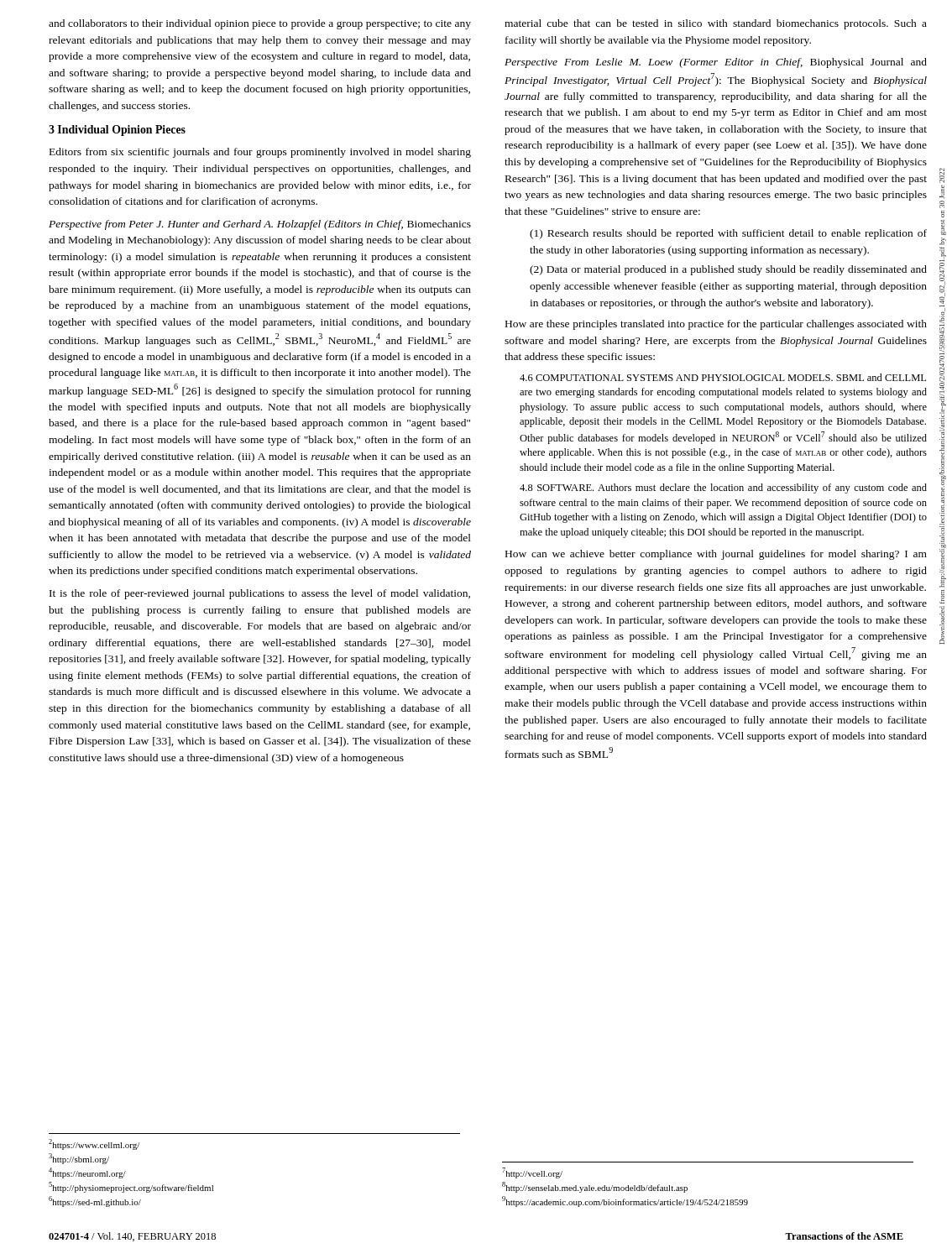Click on the text block with the text "How are these"
This screenshot has width=952, height=1259.
point(716,340)
